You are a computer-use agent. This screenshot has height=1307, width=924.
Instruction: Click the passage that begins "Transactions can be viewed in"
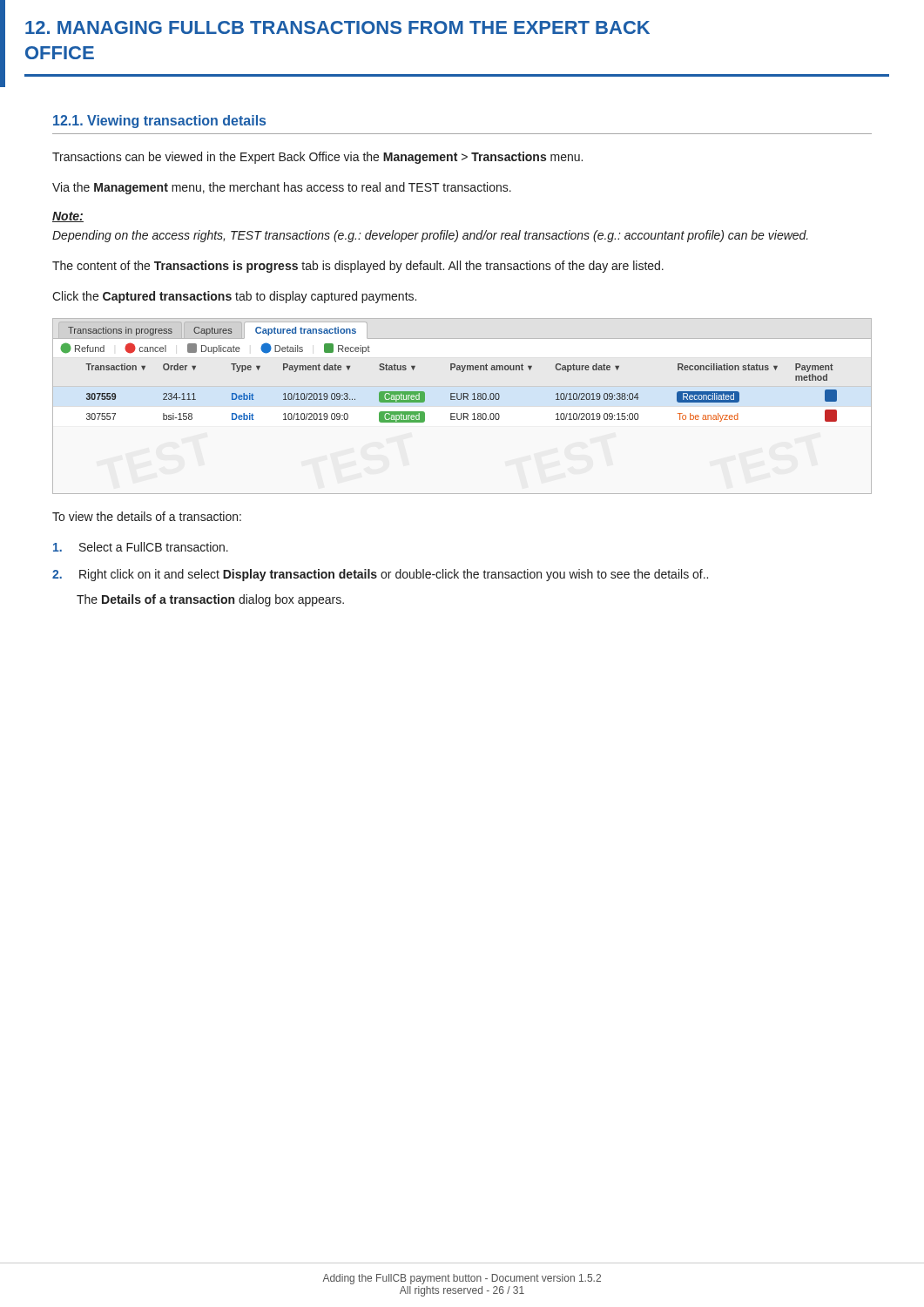click(318, 157)
